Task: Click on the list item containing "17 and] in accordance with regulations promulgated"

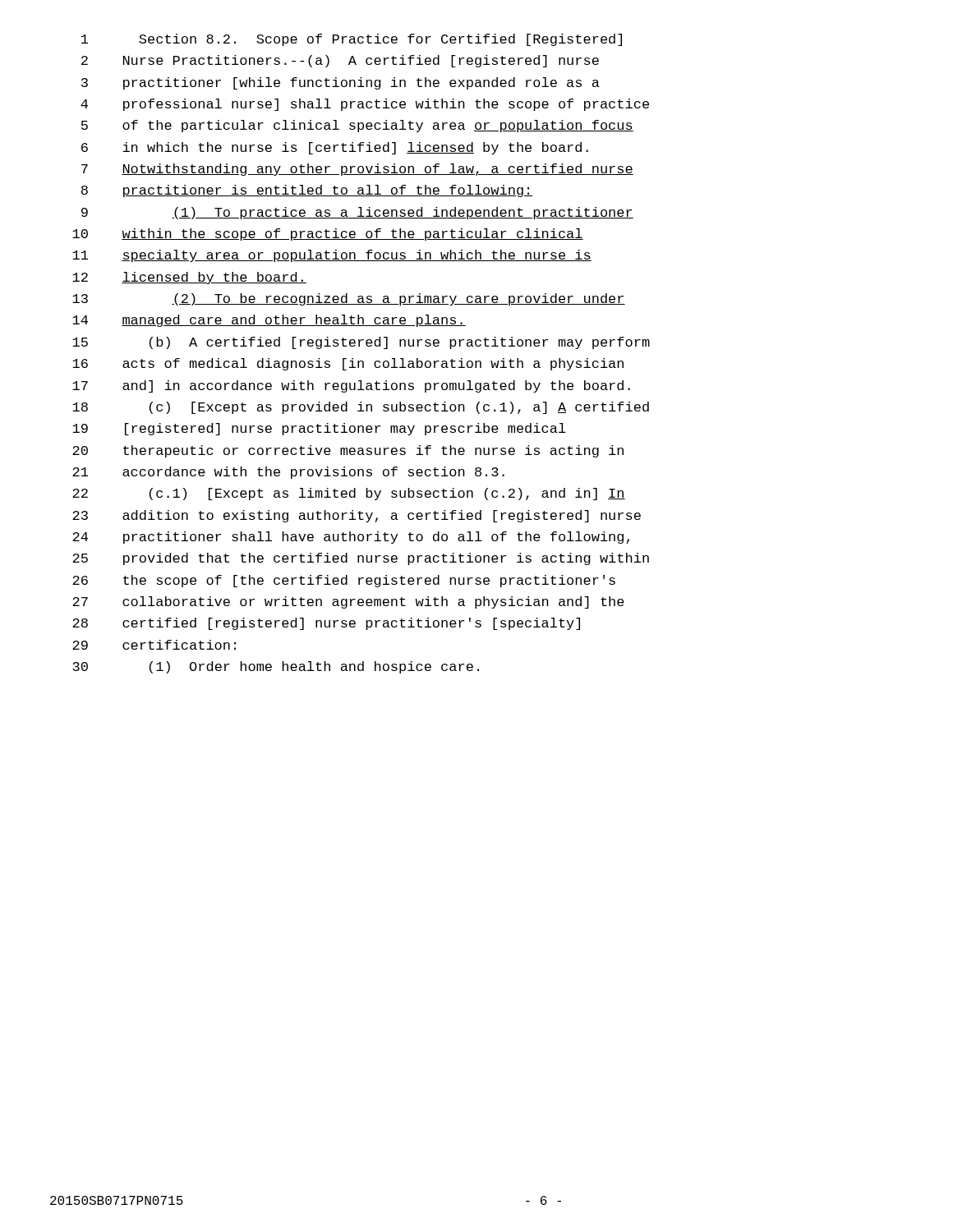Action: (341, 387)
